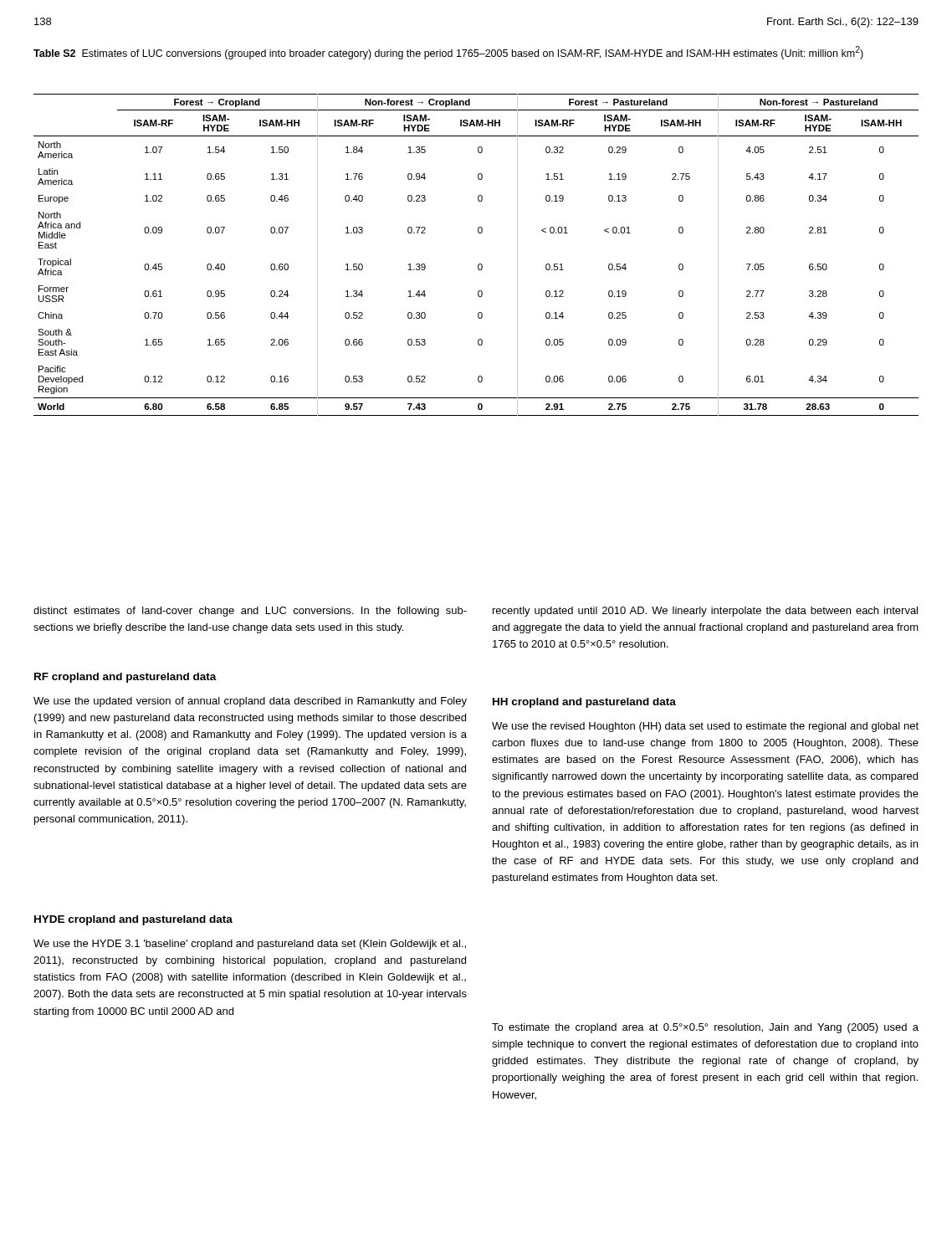
Task: Locate the section header that reads "RF cropland and pastureland data"
Action: (x=125, y=676)
